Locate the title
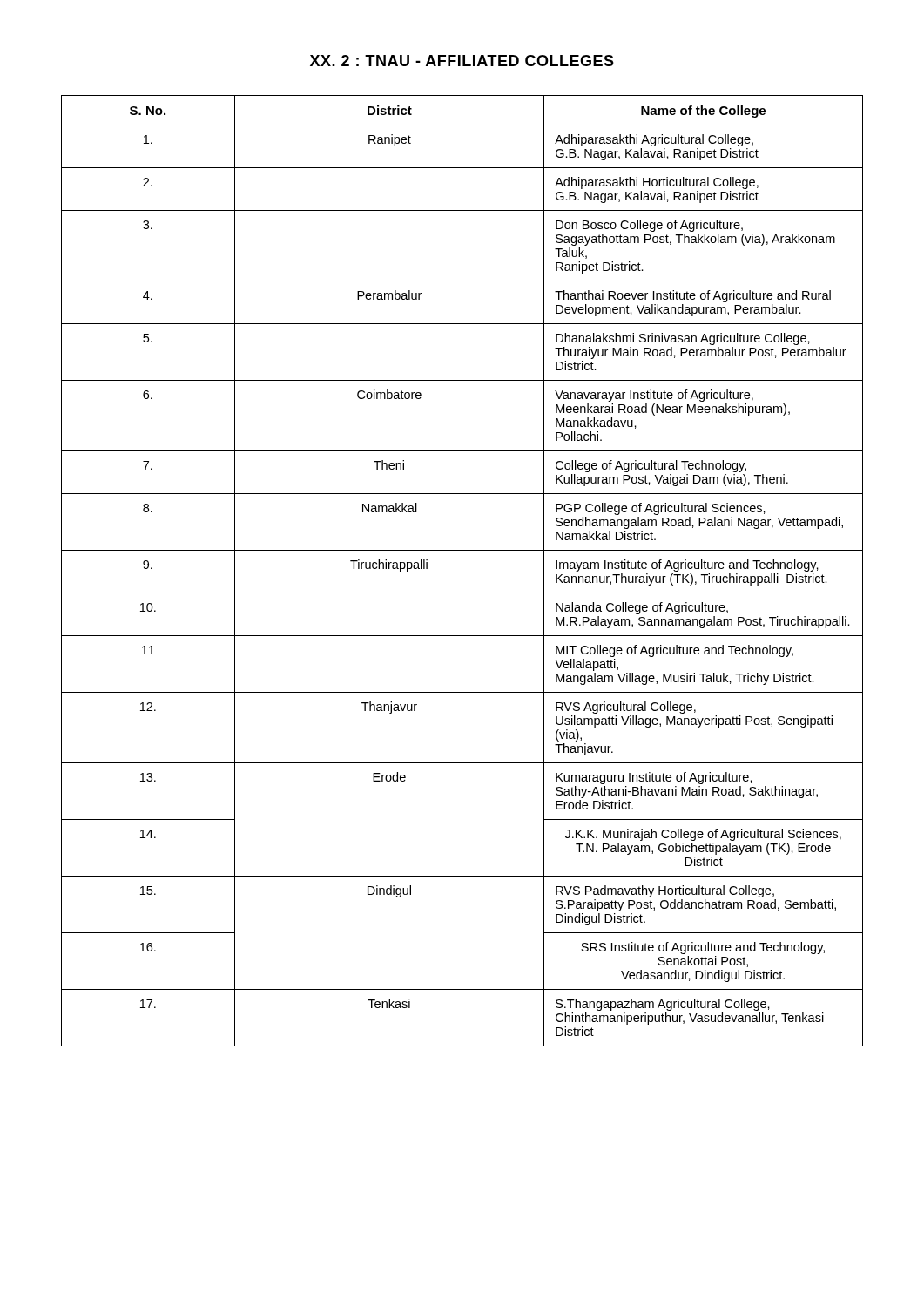924x1307 pixels. tap(462, 61)
